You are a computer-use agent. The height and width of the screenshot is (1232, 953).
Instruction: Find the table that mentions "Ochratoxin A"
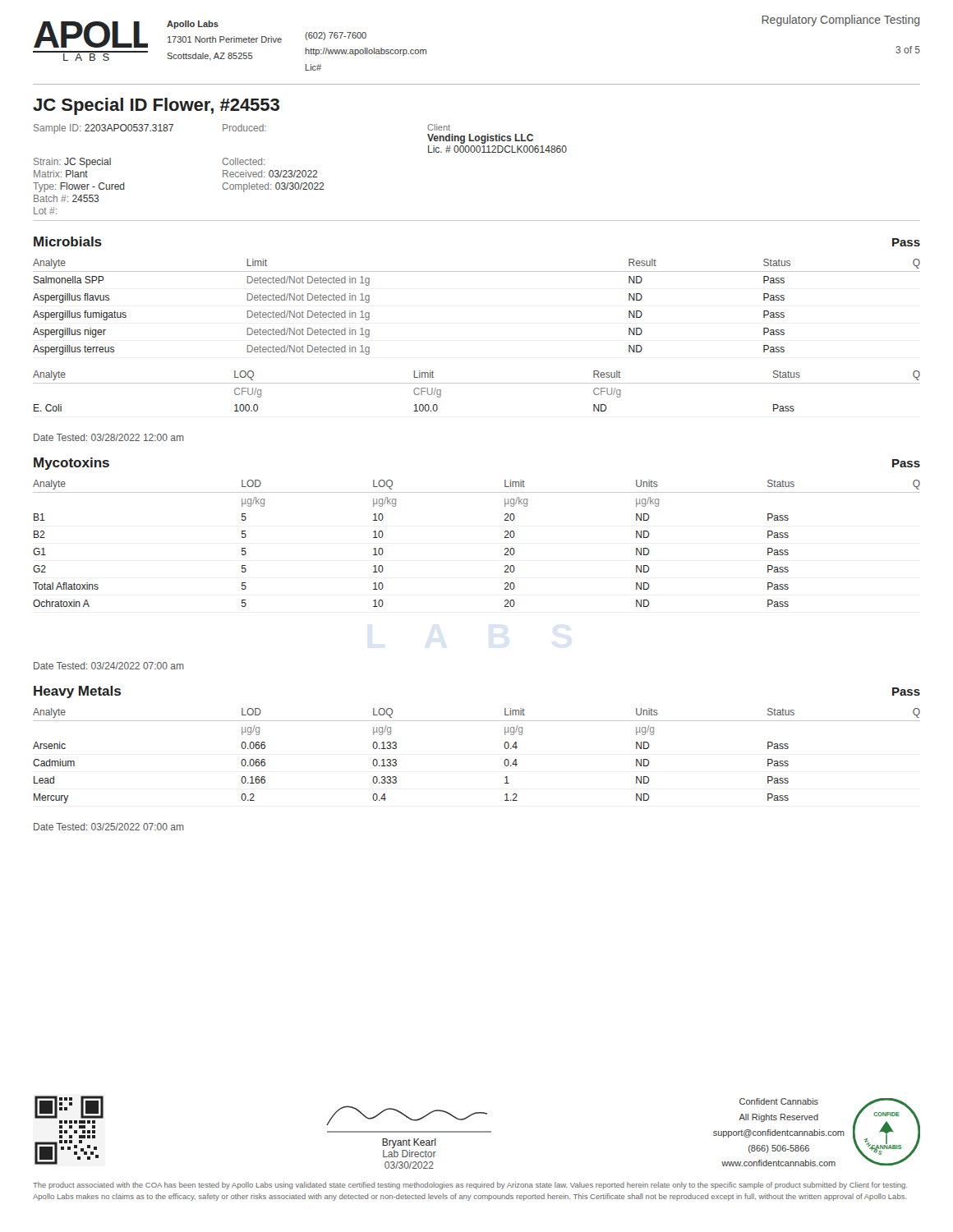click(x=476, y=544)
